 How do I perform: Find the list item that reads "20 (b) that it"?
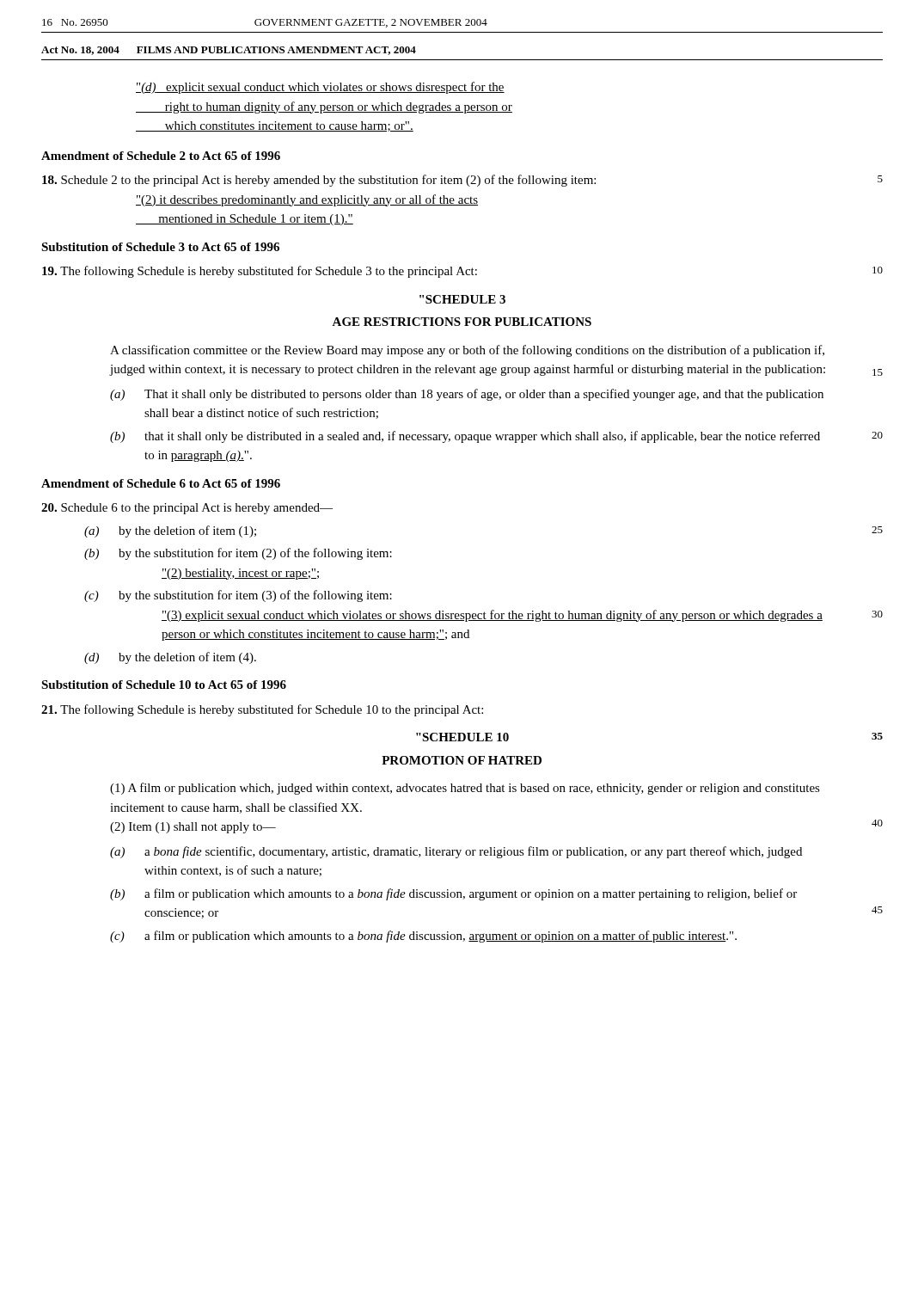point(471,445)
